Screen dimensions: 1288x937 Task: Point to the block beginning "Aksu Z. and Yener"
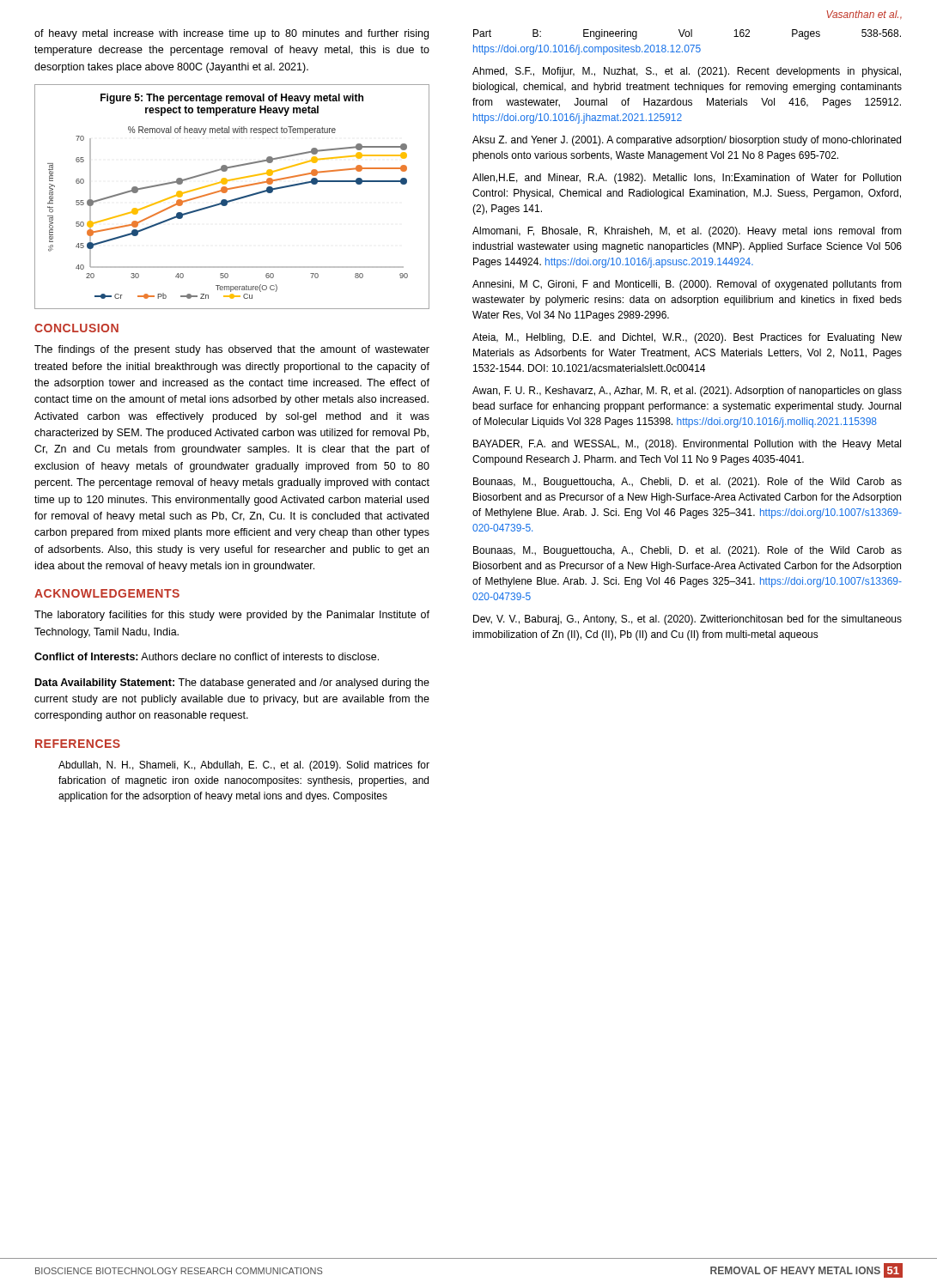click(x=687, y=148)
